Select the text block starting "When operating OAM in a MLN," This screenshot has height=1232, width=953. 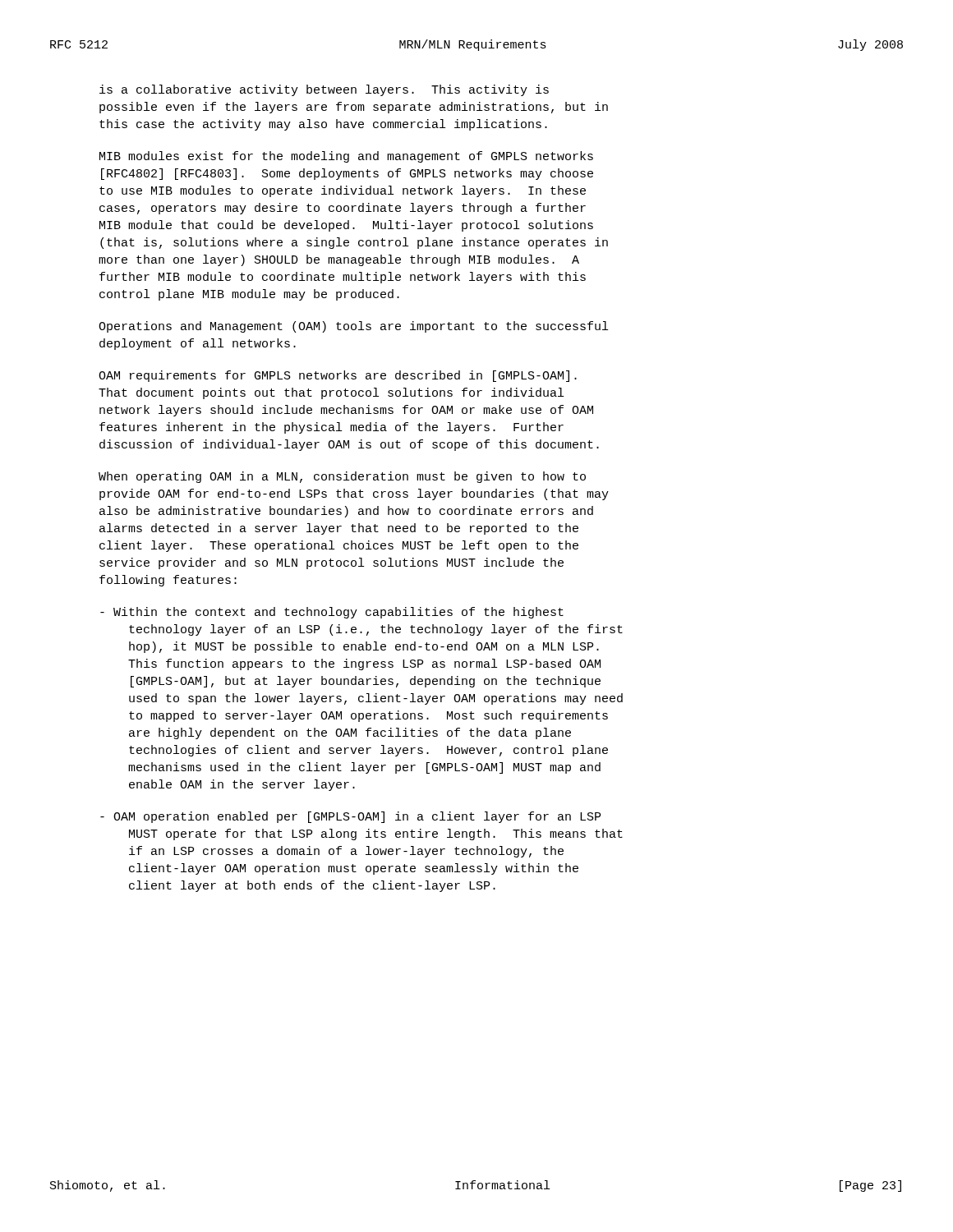coord(354,529)
